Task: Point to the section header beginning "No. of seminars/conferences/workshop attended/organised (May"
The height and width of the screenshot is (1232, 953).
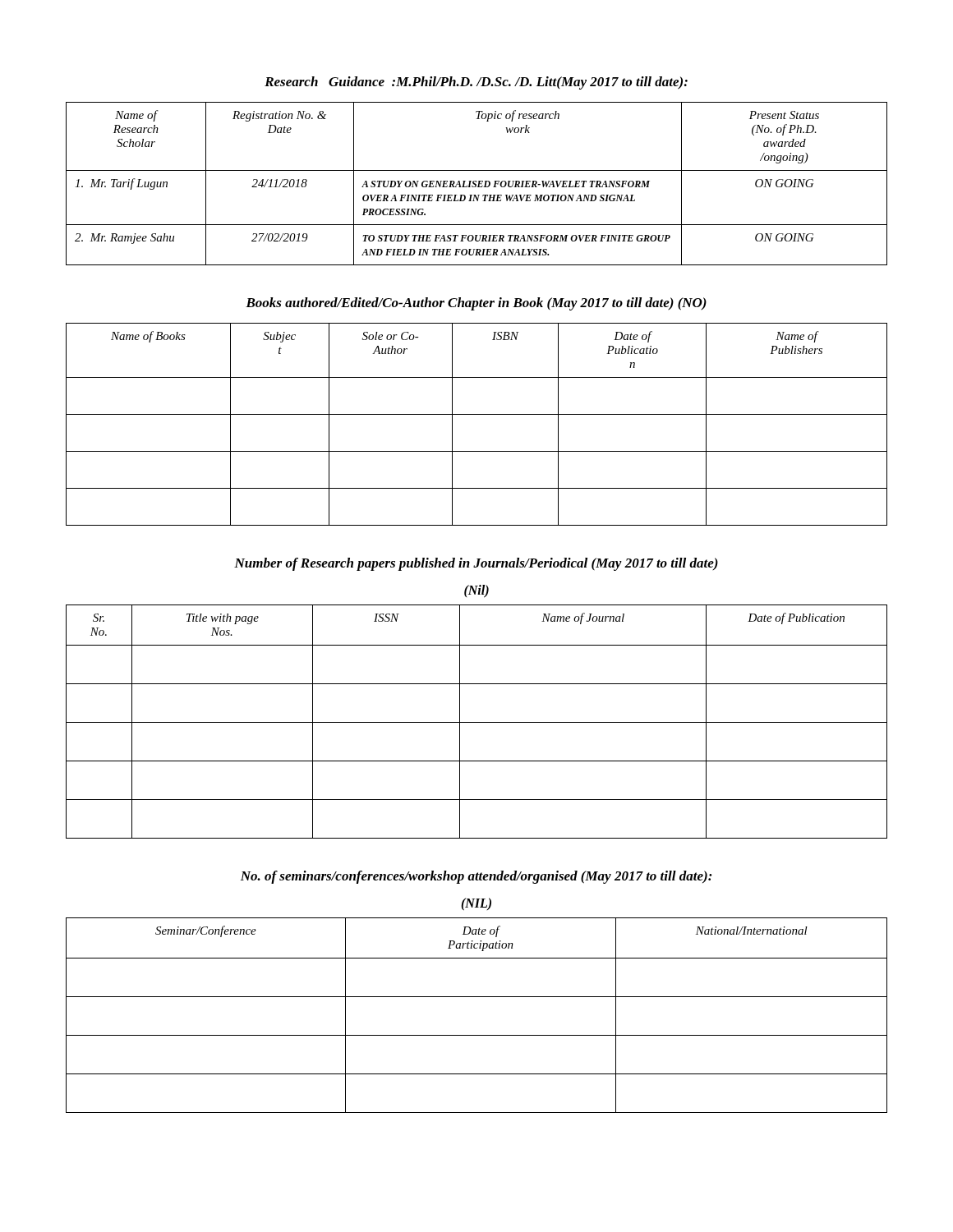Action: point(476,876)
